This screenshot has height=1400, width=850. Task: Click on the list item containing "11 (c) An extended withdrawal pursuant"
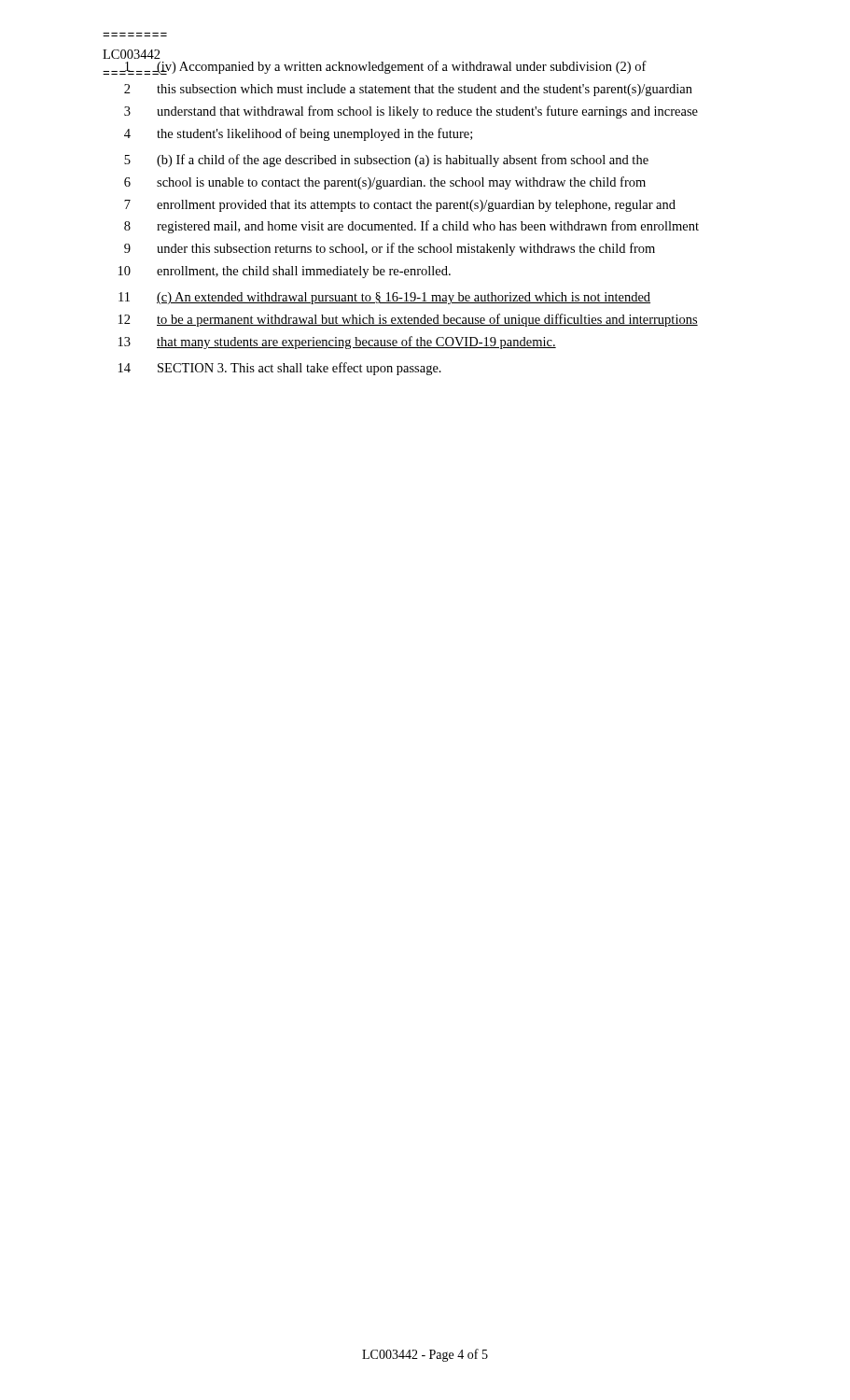pyautogui.click(x=439, y=298)
